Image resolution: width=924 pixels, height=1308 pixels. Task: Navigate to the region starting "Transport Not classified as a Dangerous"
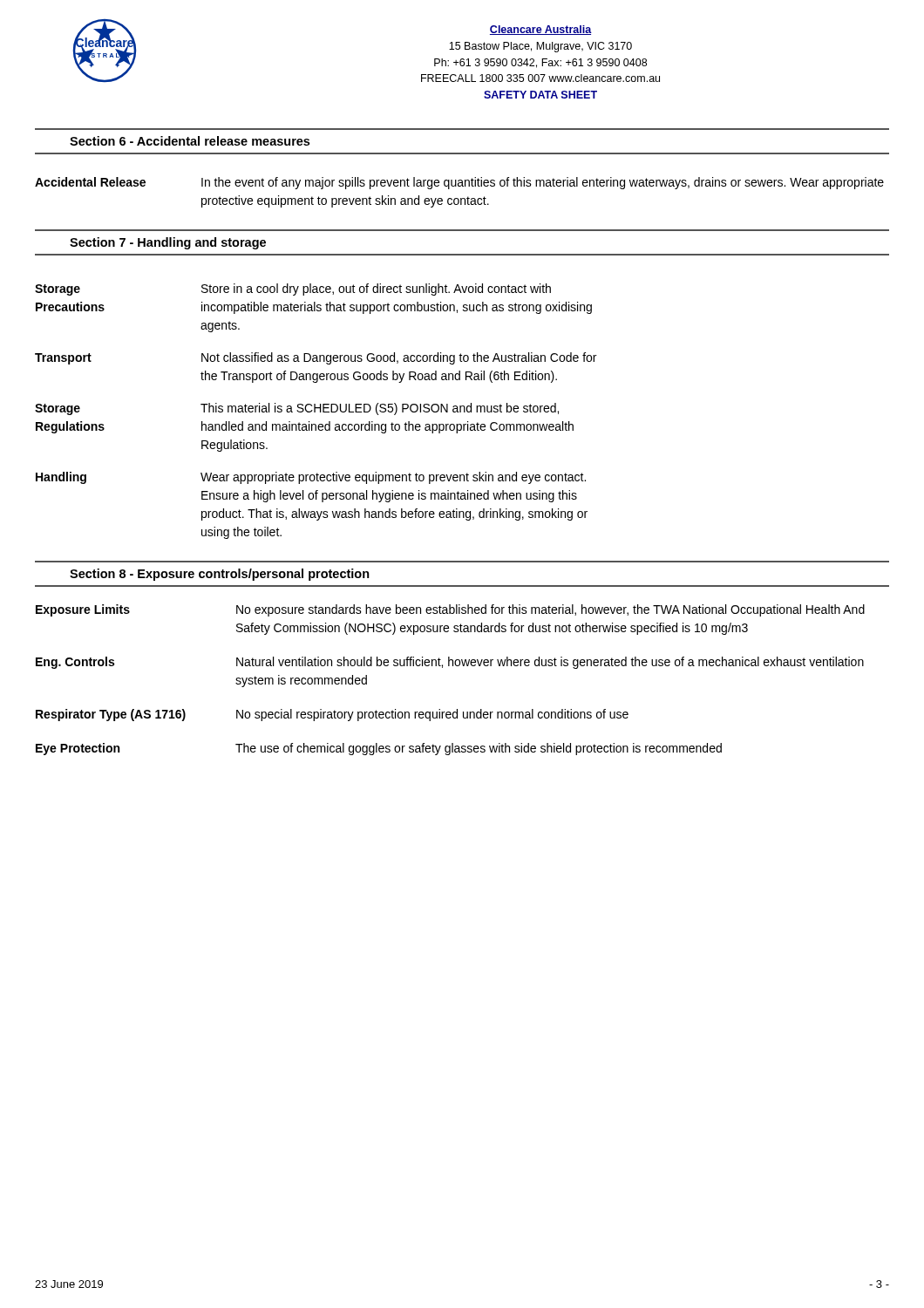coord(462,367)
